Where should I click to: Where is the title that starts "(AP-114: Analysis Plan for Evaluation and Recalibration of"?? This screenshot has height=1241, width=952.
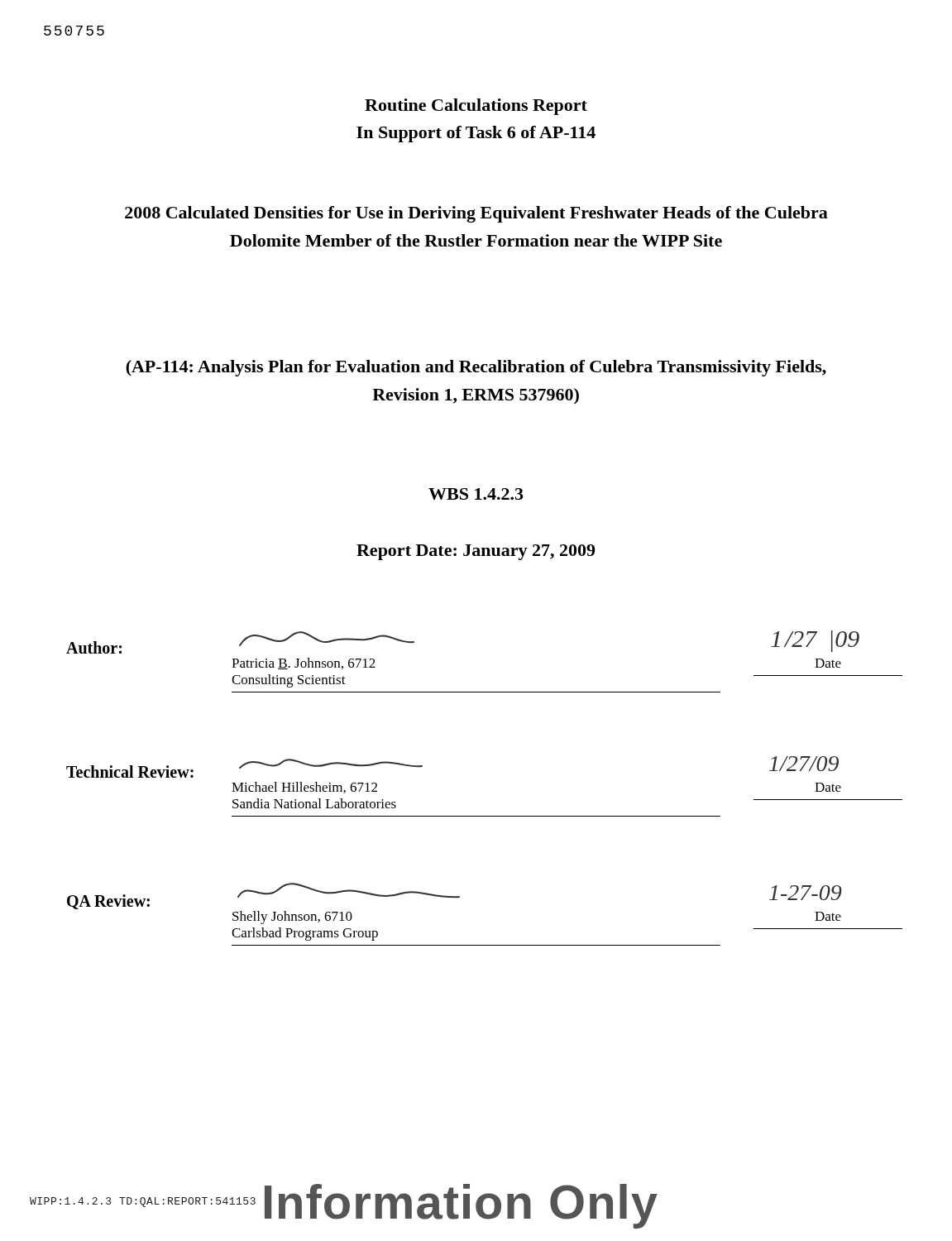coord(476,381)
